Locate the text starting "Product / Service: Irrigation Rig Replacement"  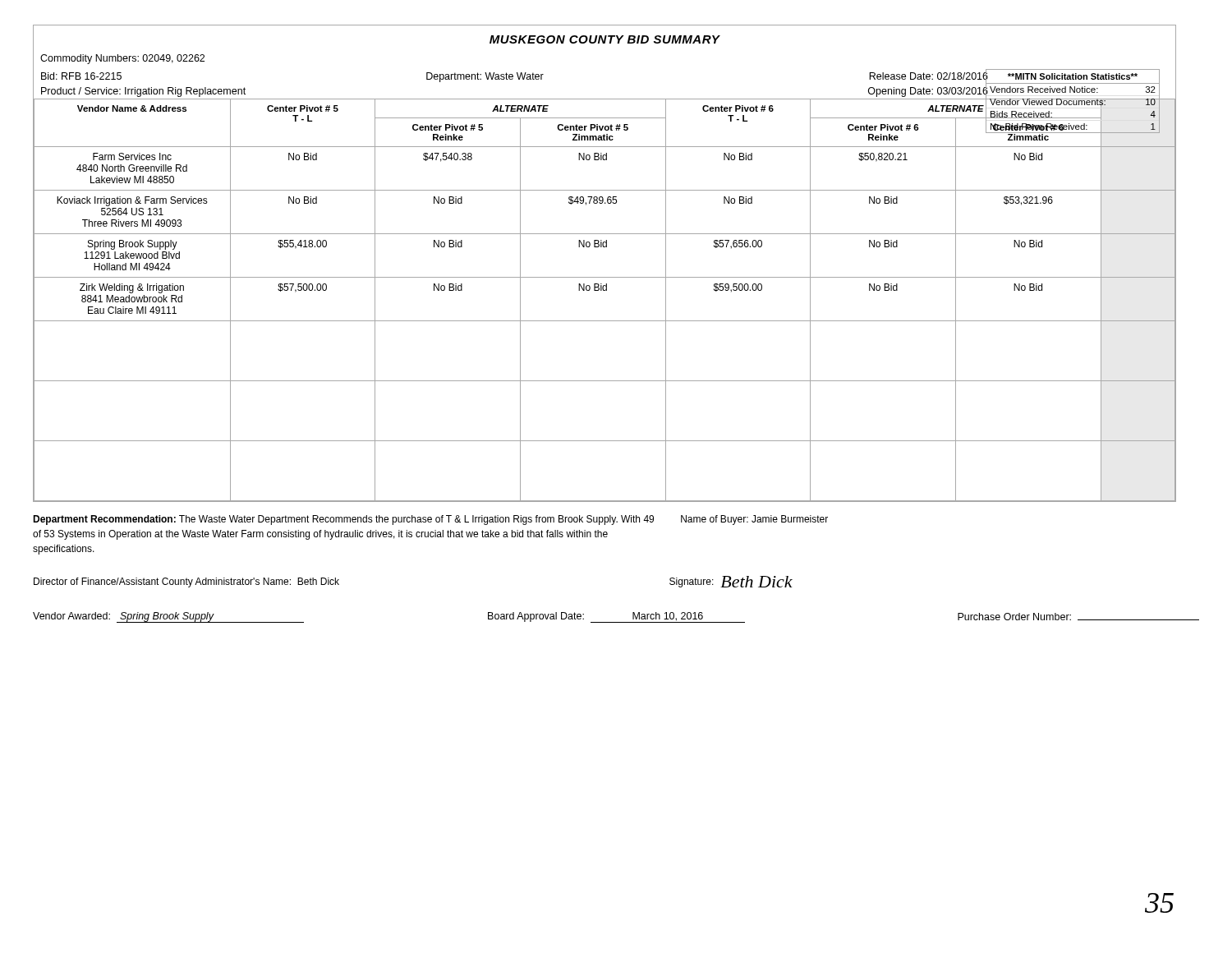[143, 91]
